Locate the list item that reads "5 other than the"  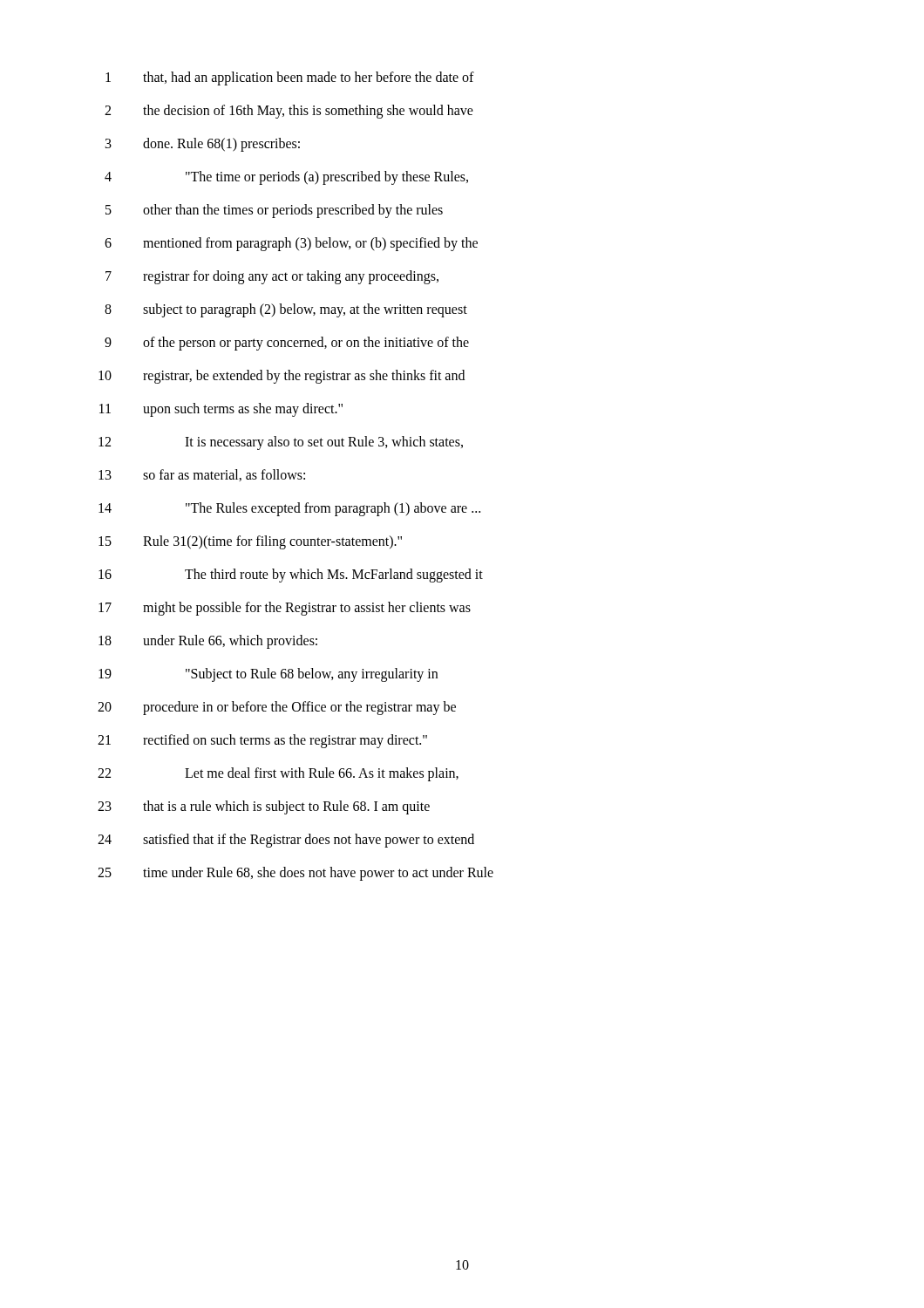pos(453,210)
